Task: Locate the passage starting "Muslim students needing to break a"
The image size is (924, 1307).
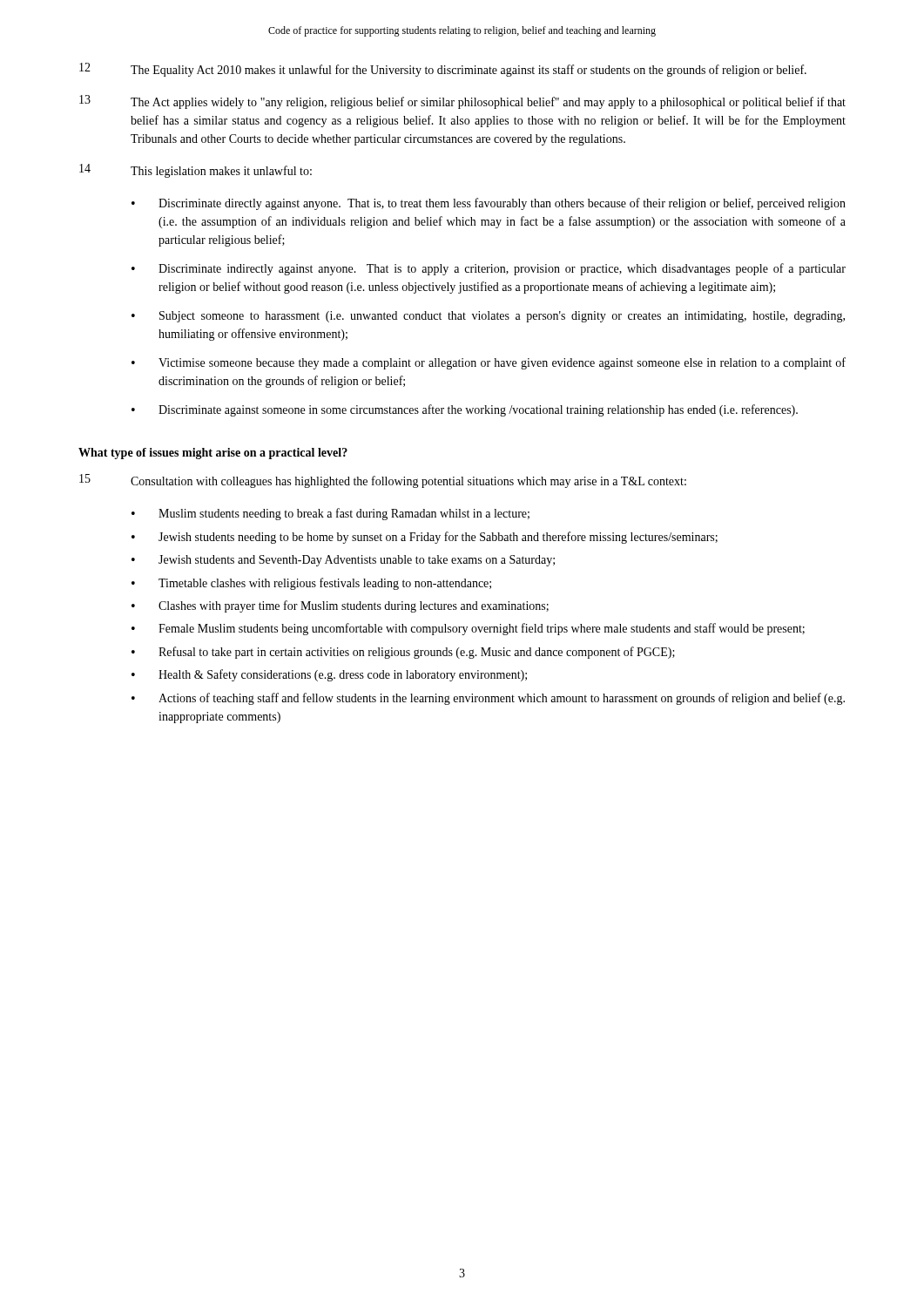Action: pos(344,514)
